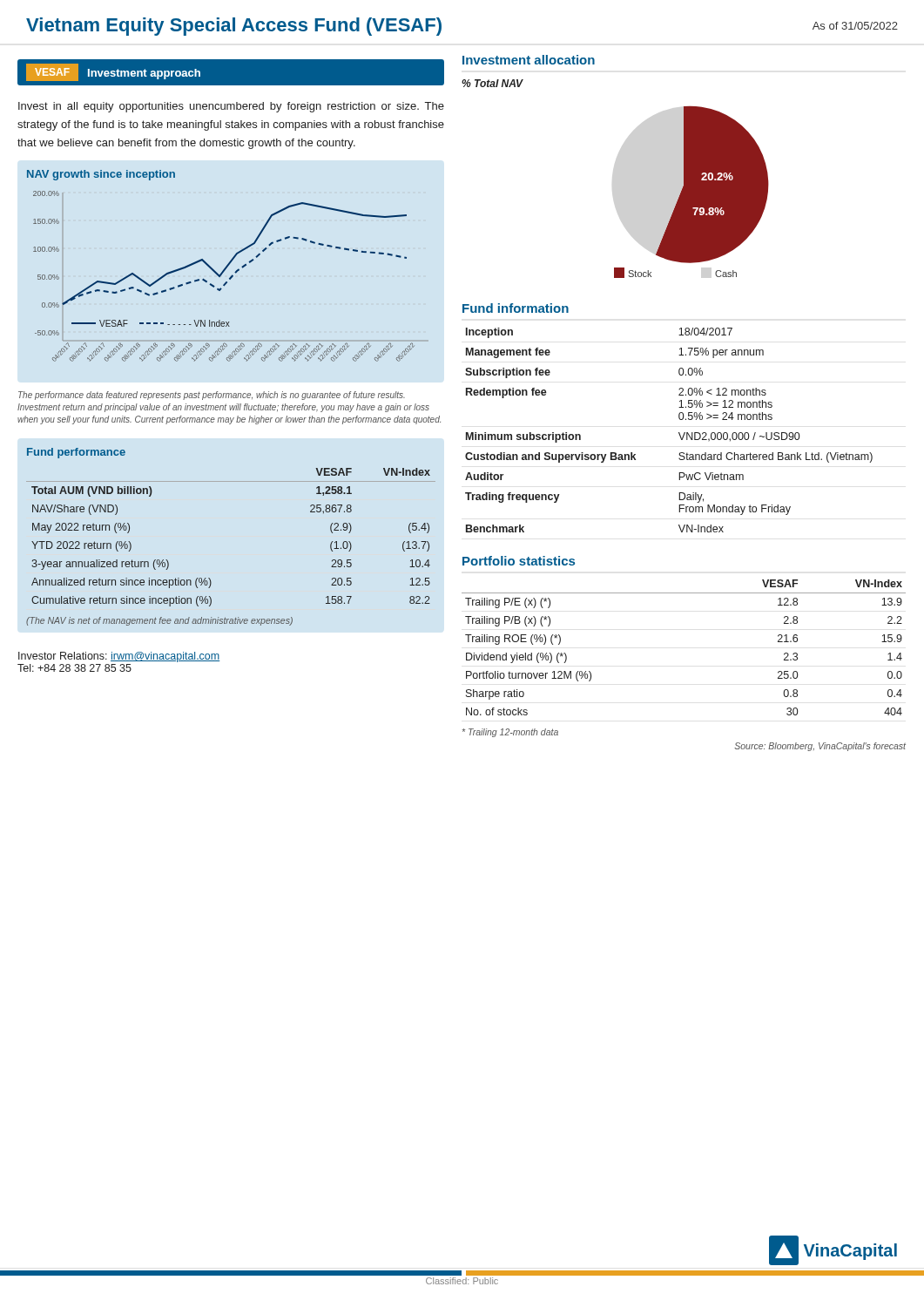The height and width of the screenshot is (1307, 924).
Task: Select the table that reads "3-year annualized return"
Action: tap(231, 536)
